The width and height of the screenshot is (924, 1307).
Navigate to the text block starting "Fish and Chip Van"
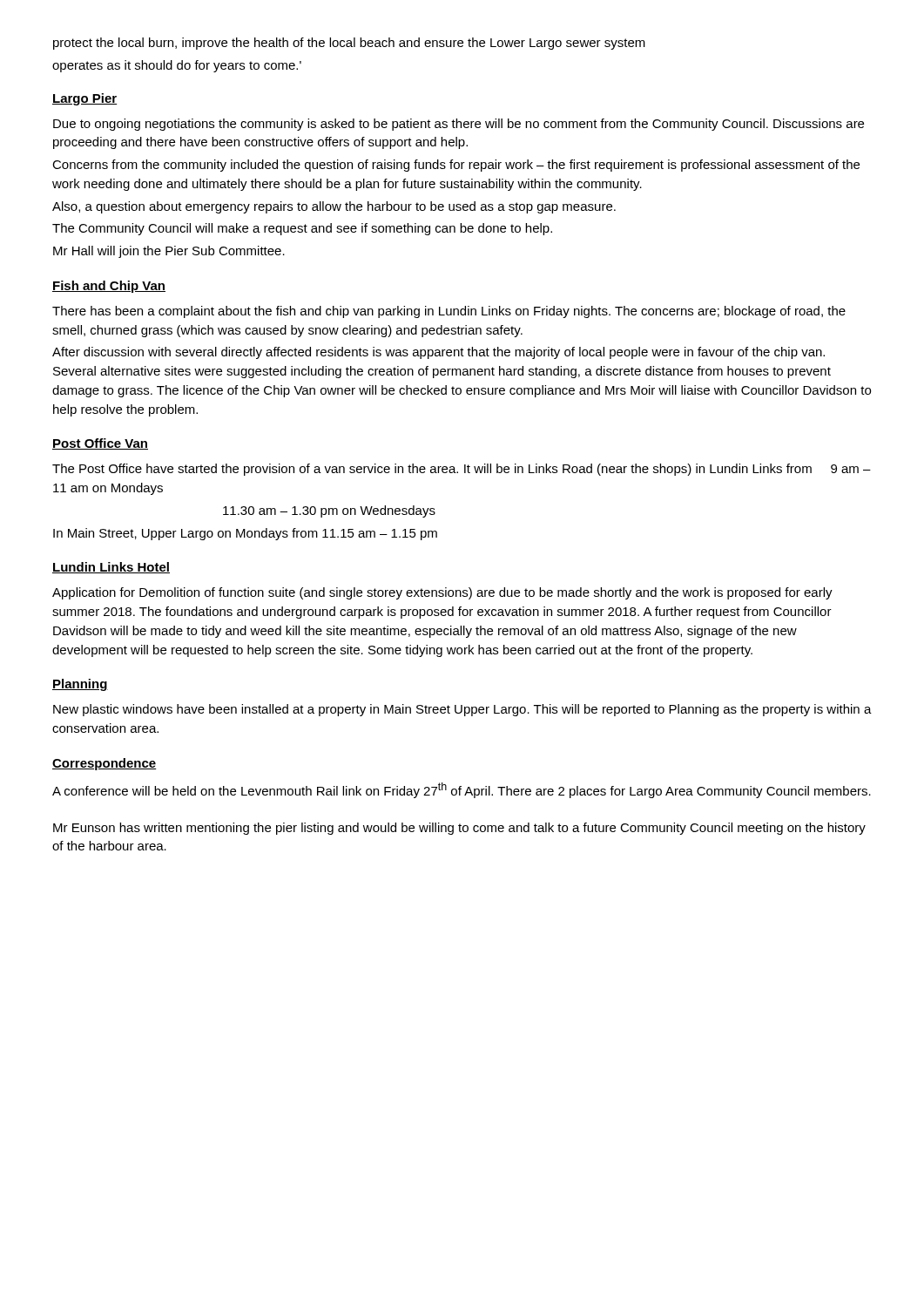[x=109, y=285]
